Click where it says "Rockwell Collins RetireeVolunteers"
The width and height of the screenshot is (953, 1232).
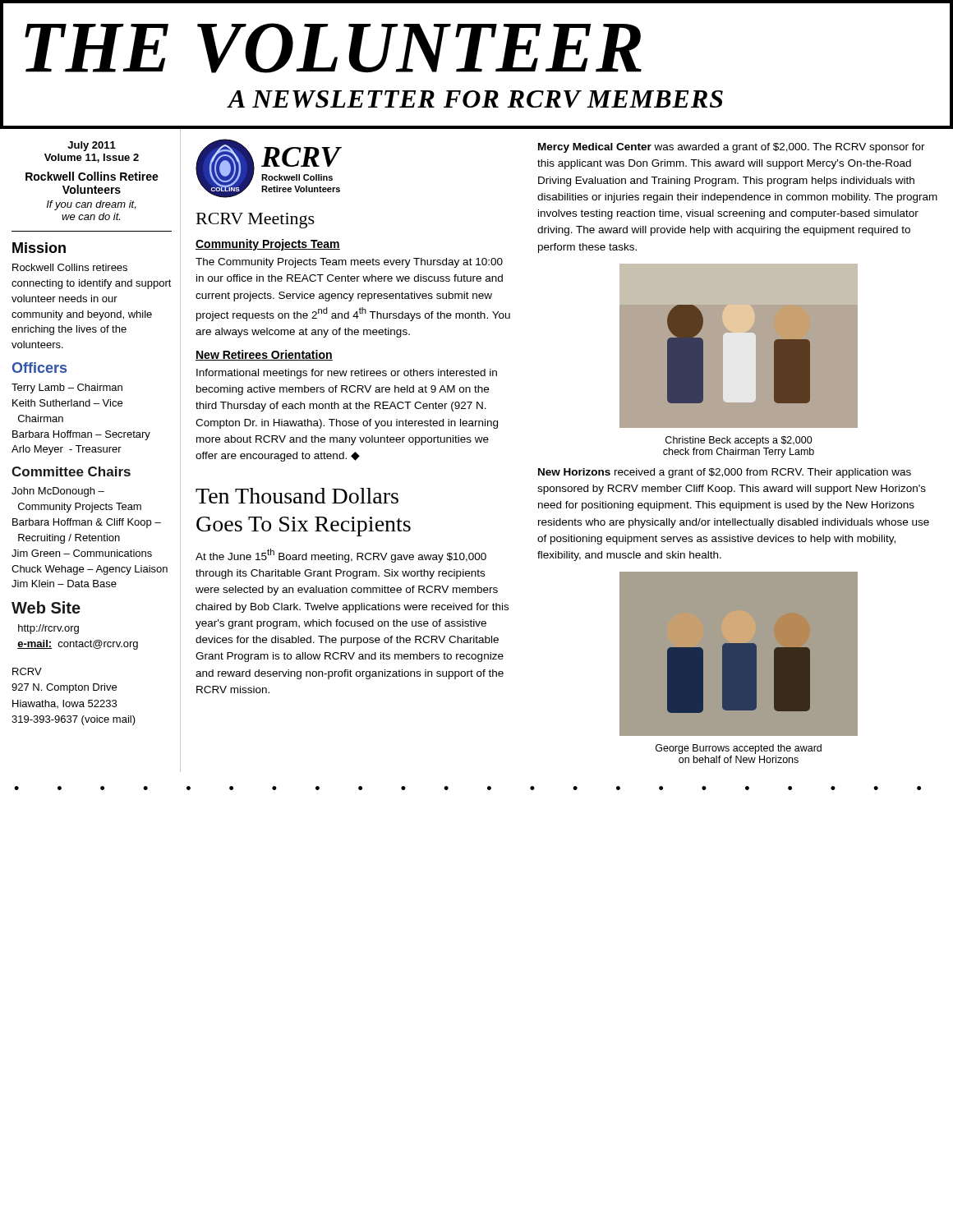pos(92,183)
